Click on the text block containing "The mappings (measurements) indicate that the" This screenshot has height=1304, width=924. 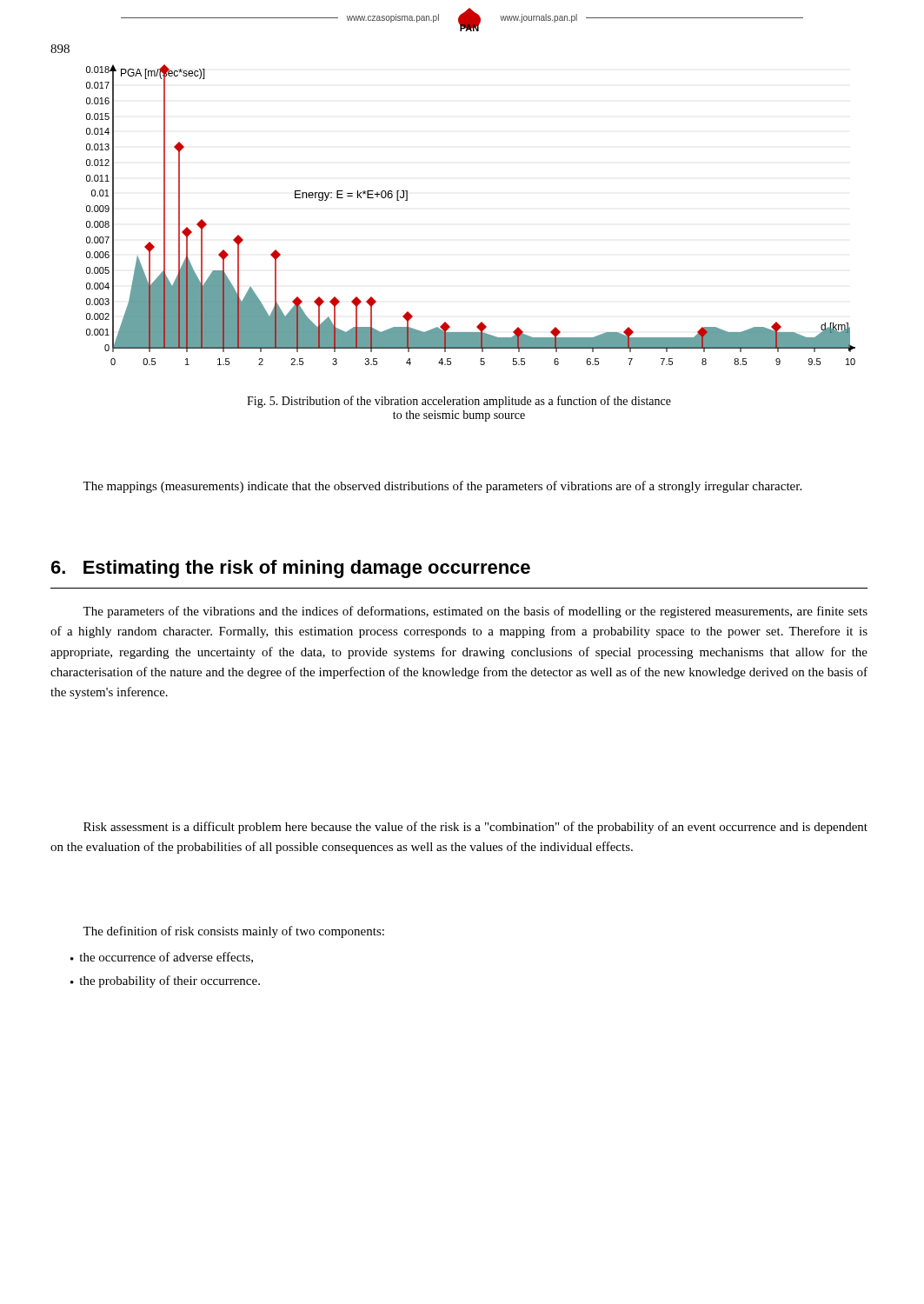coord(443,486)
